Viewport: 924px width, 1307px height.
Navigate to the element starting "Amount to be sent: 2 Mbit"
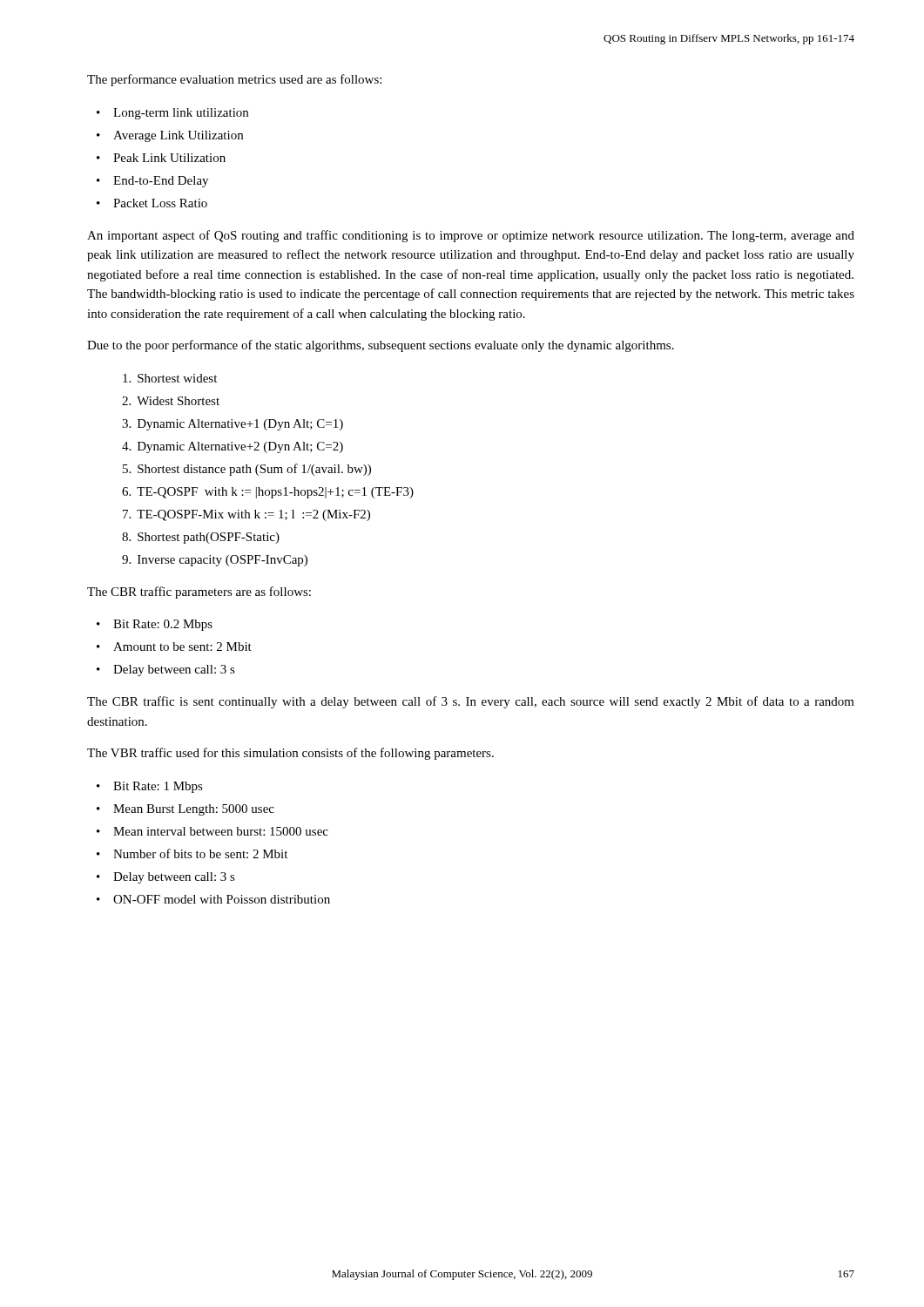[x=182, y=647]
